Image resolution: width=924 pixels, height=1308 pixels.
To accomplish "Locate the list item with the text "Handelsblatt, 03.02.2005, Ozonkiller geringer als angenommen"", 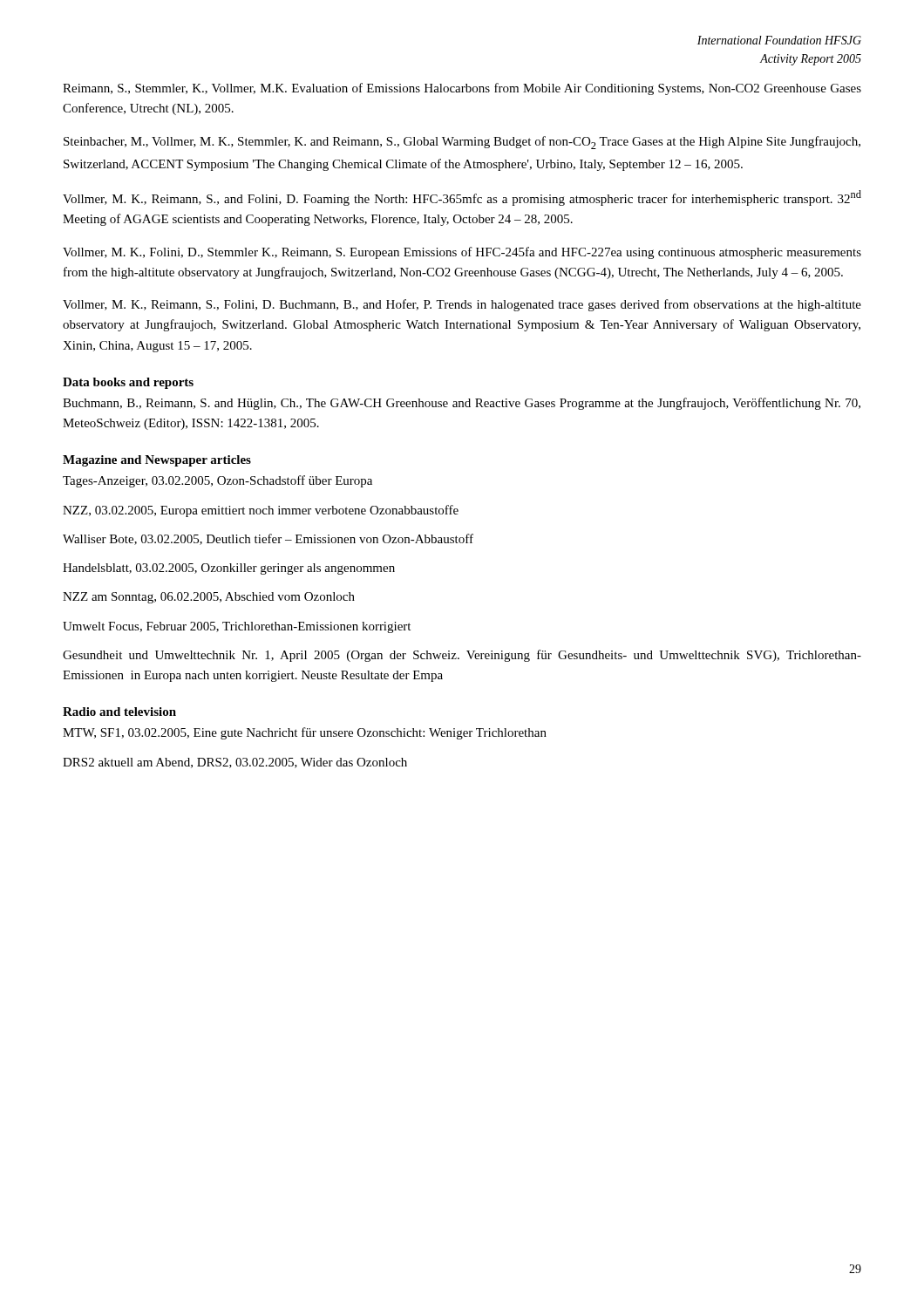I will point(229,568).
